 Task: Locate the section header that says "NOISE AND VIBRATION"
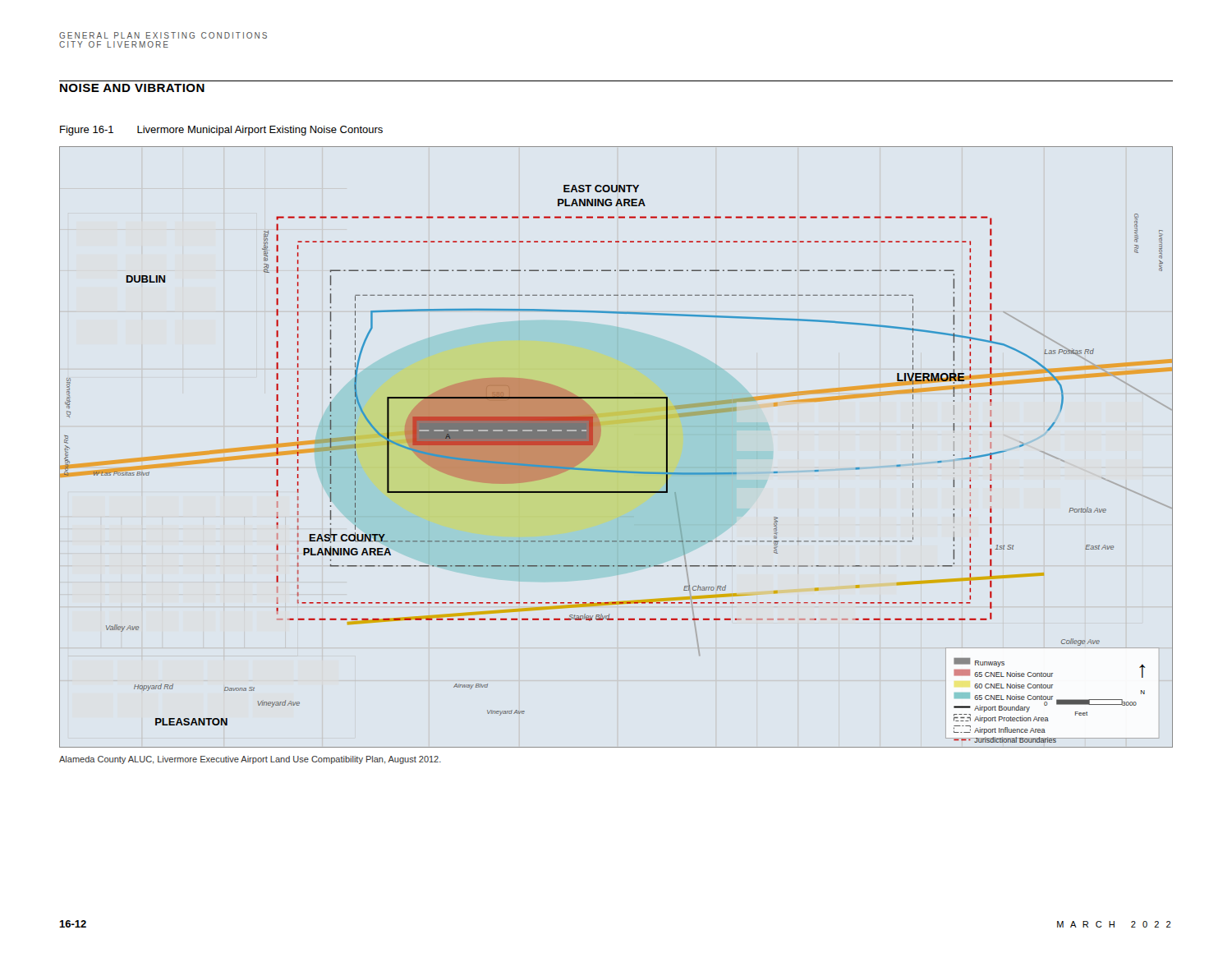point(132,87)
